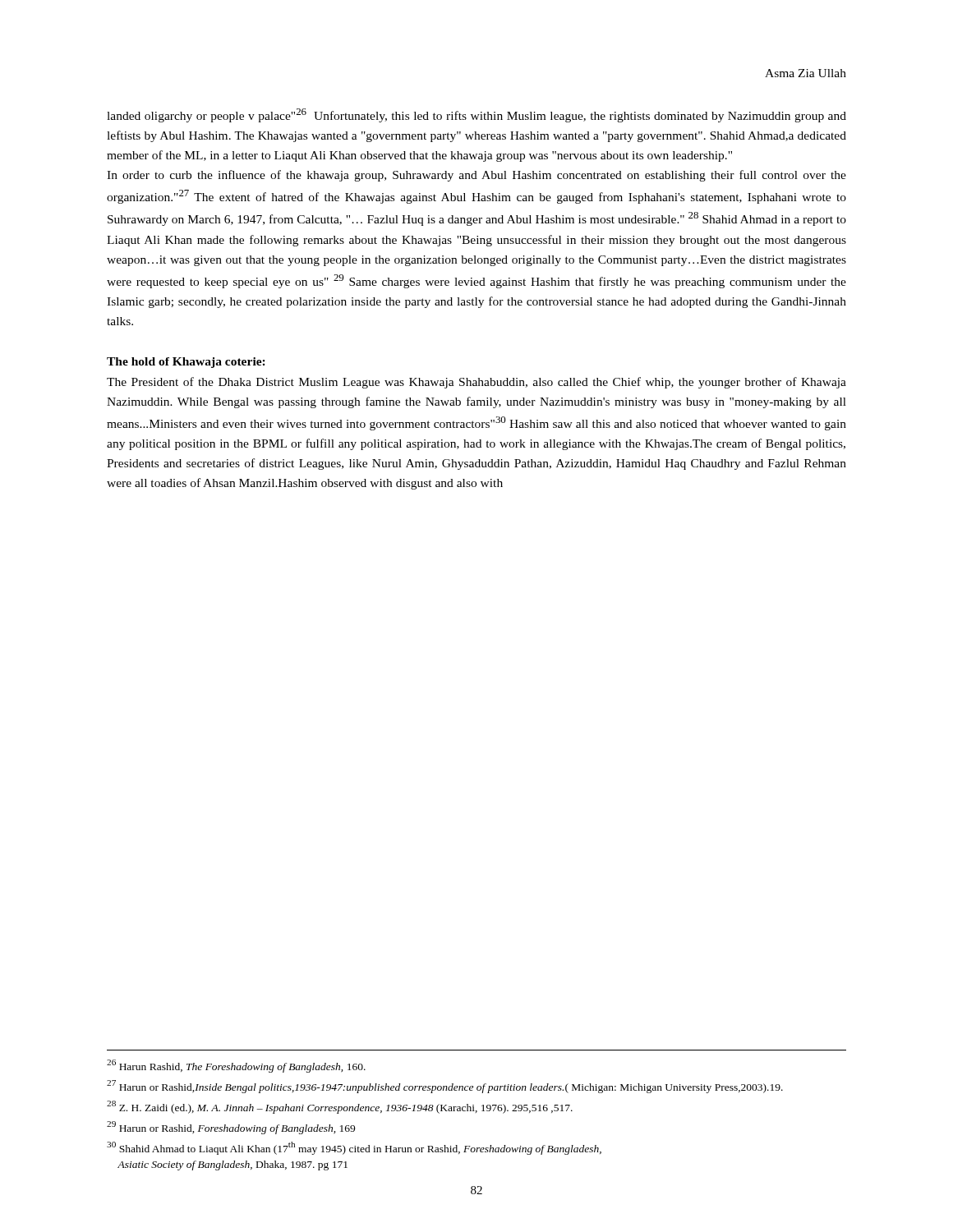The width and height of the screenshot is (953, 1232).
Task: Locate the passage starting "The President of the Dhaka"
Action: coord(476,432)
